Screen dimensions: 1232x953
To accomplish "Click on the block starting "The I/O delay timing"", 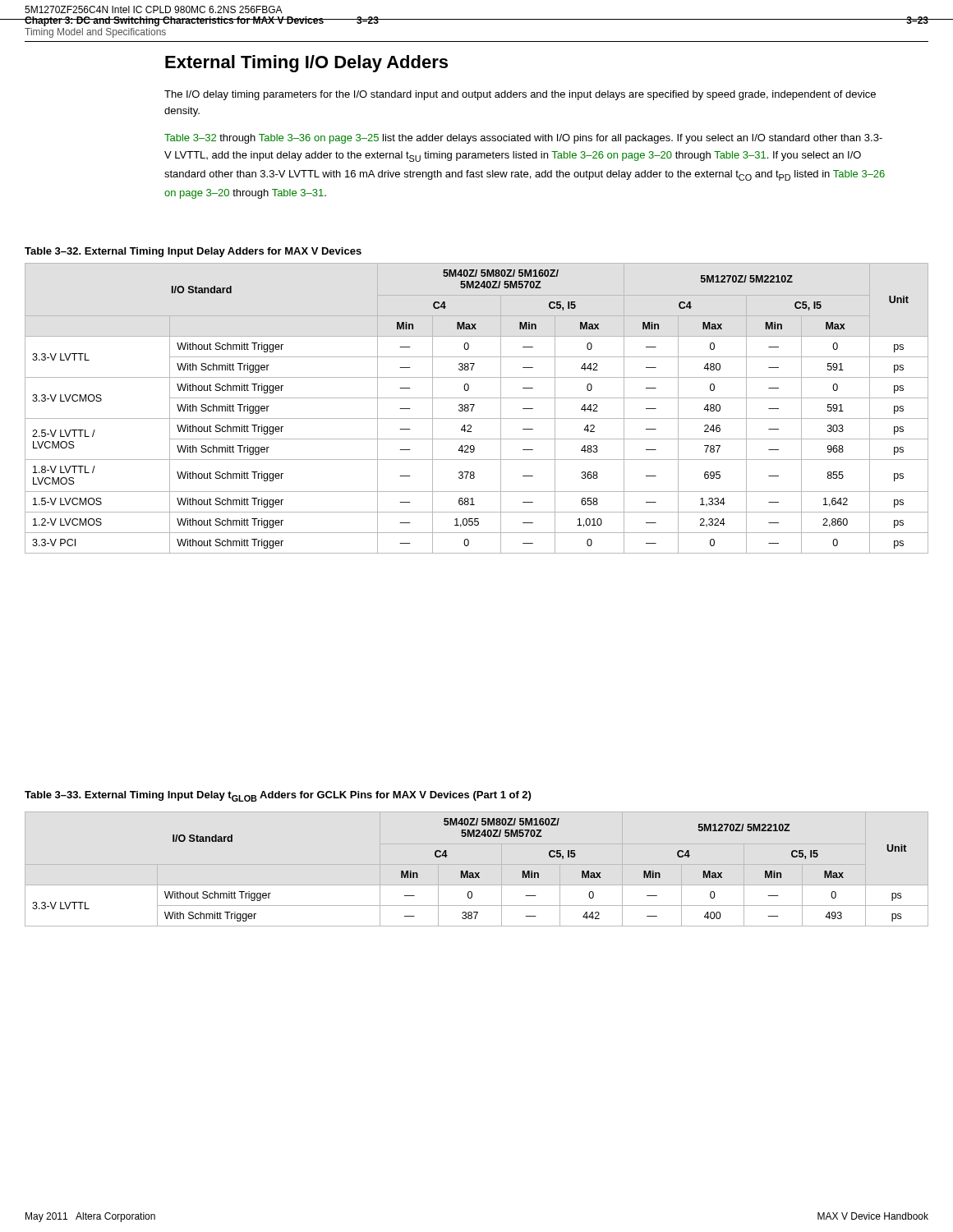I will [520, 102].
